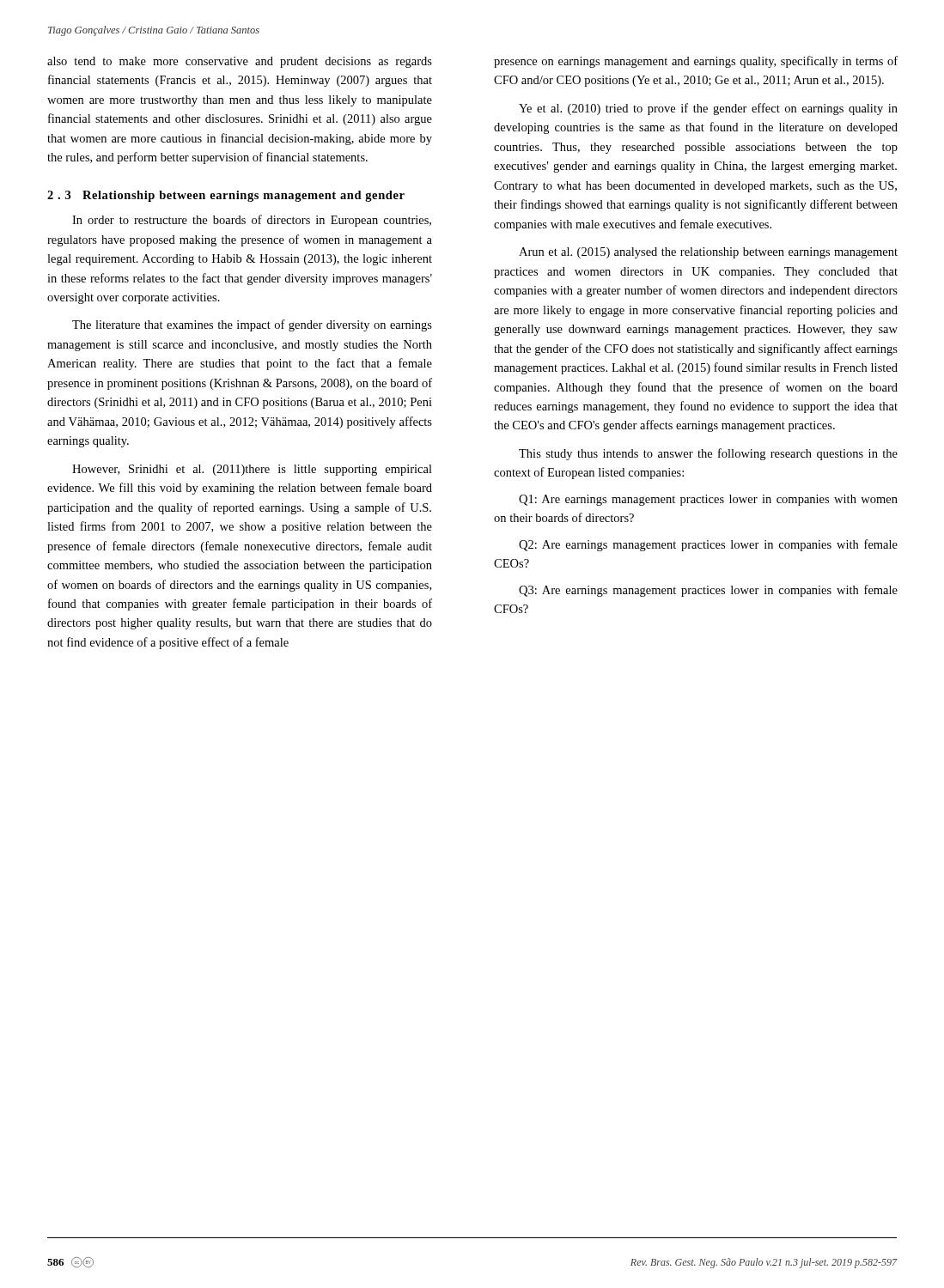Locate the section header containing "2 . 3"
The width and height of the screenshot is (944, 1288).
(226, 195)
